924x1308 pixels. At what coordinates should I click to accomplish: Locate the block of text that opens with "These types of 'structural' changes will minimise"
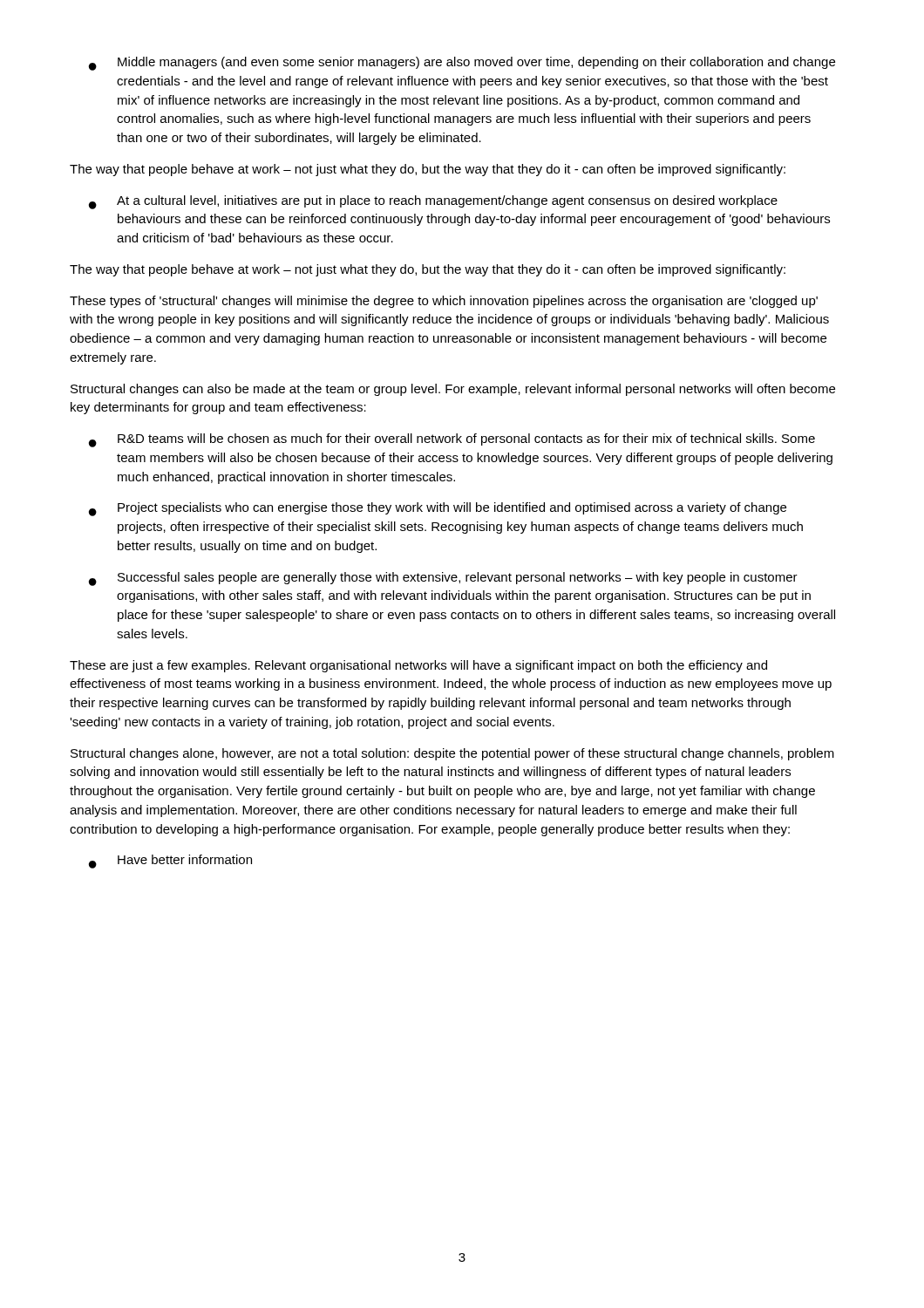click(x=449, y=328)
